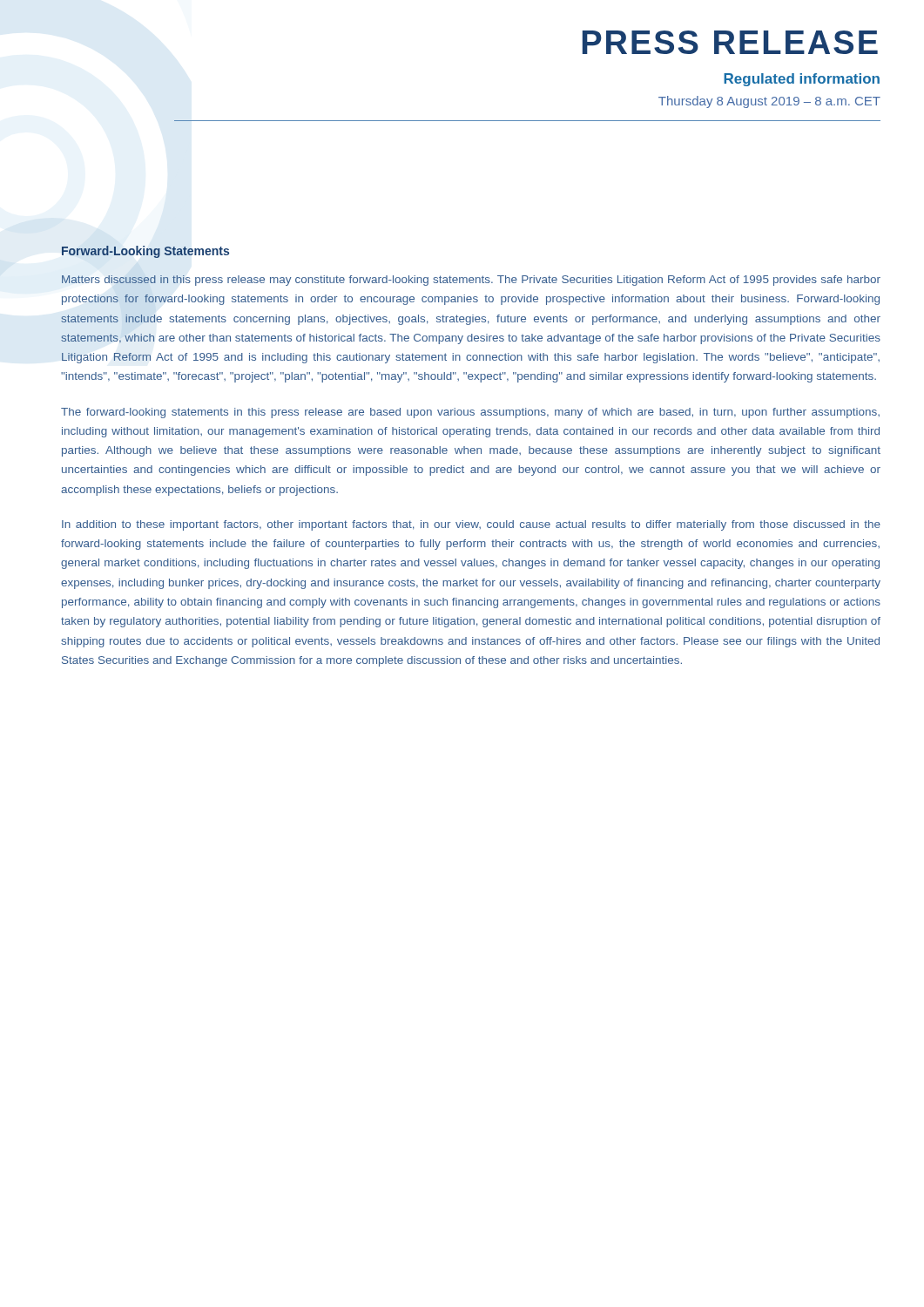Click on the text block containing "In addition to these"
Image resolution: width=924 pixels, height=1307 pixels.
tap(471, 592)
